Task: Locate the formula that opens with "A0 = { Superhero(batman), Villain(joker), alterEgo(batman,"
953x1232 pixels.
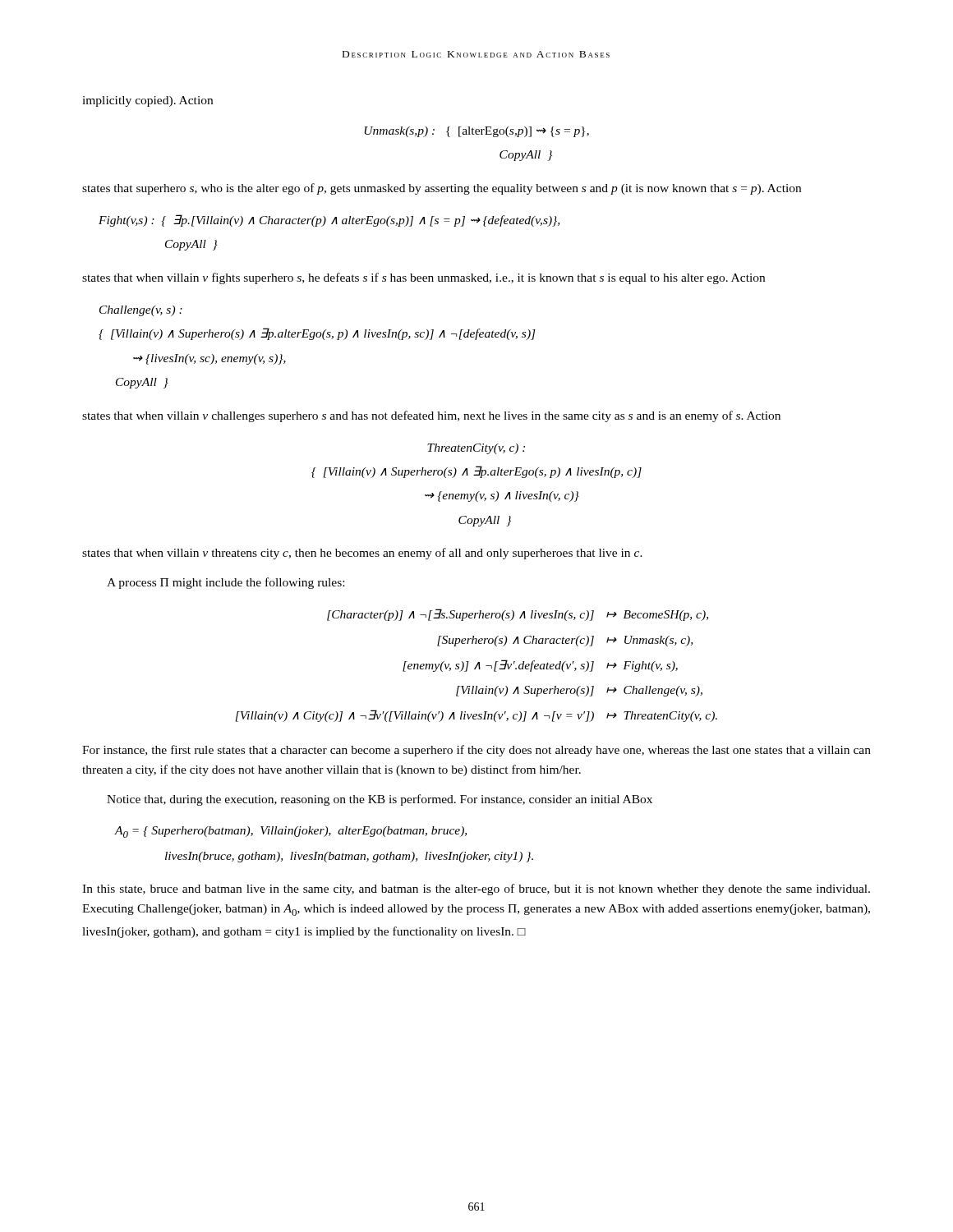Action: [493, 843]
